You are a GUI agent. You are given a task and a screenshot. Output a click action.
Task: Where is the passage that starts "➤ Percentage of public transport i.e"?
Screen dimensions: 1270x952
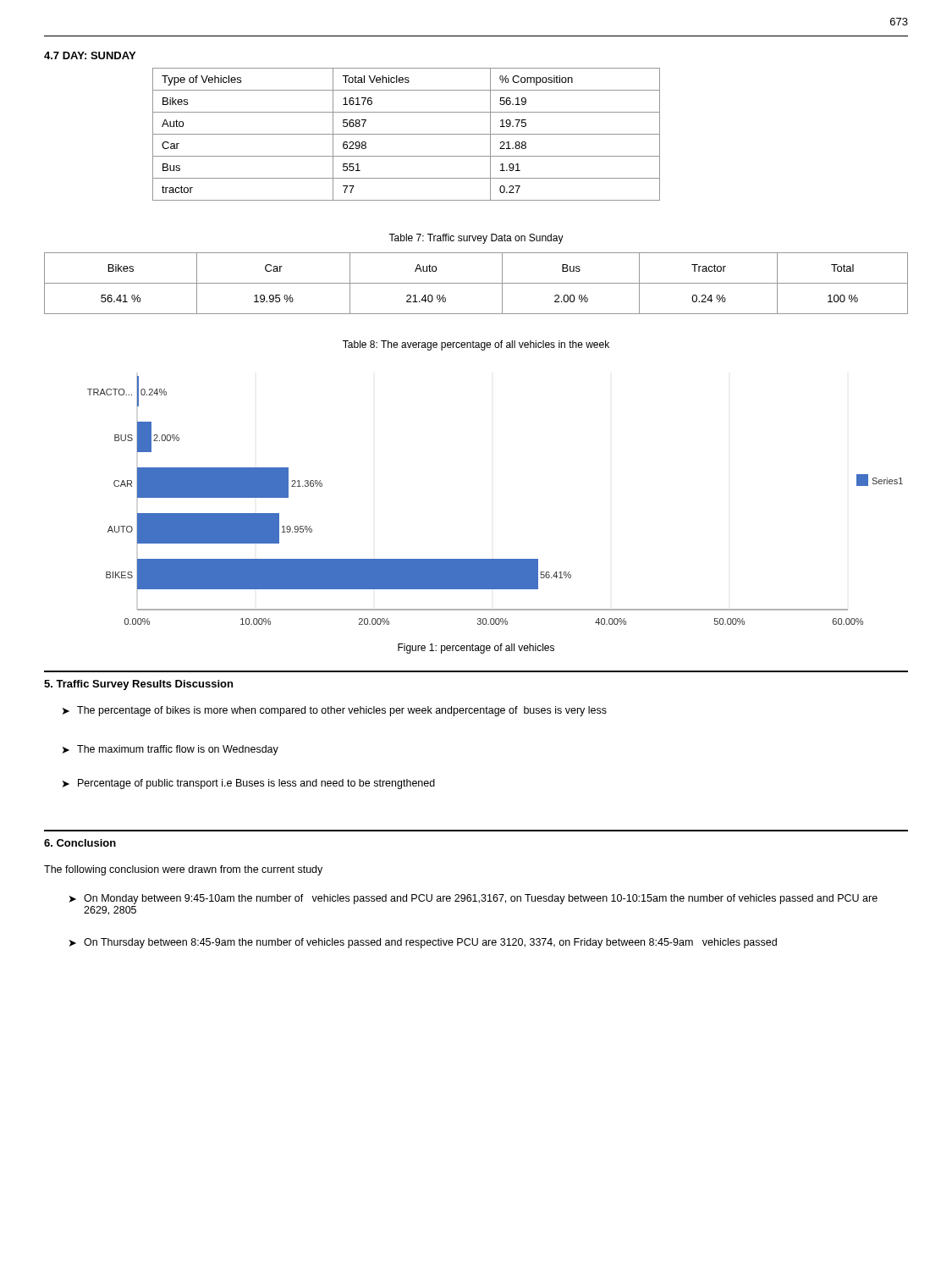248,784
